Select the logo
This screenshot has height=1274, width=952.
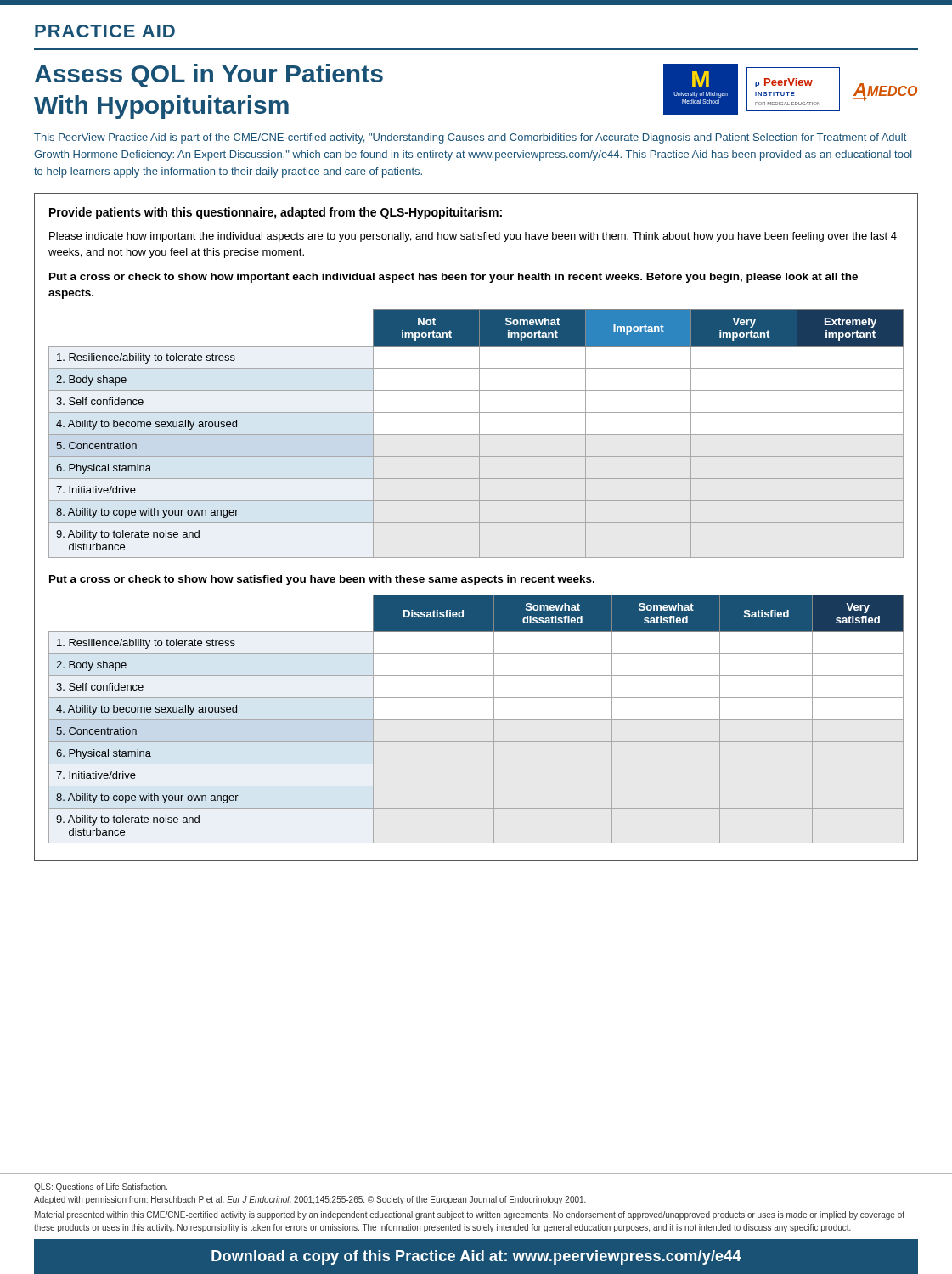[x=791, y=89]
